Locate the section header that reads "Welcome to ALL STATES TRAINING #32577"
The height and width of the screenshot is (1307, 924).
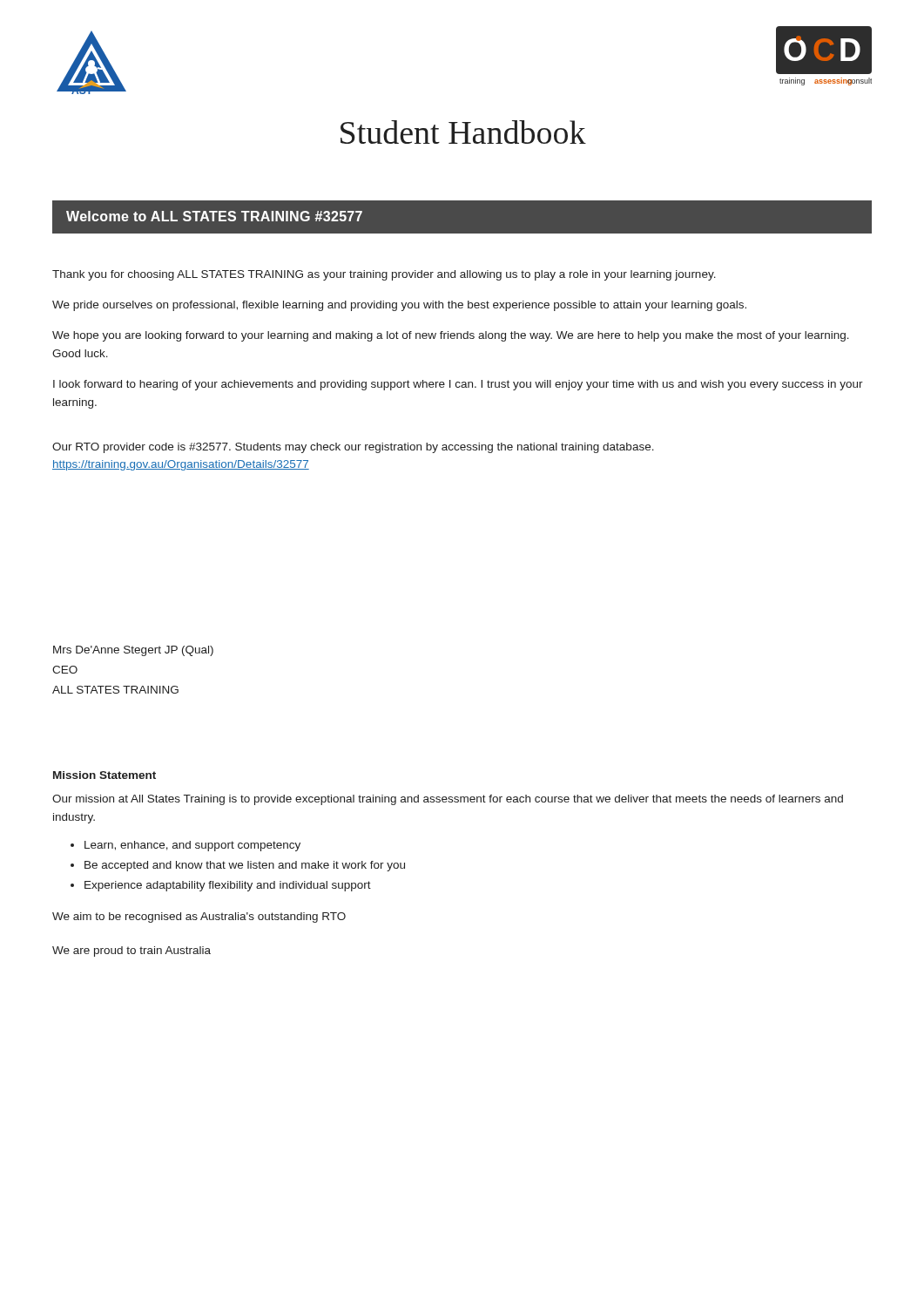(x=215, y=217)
